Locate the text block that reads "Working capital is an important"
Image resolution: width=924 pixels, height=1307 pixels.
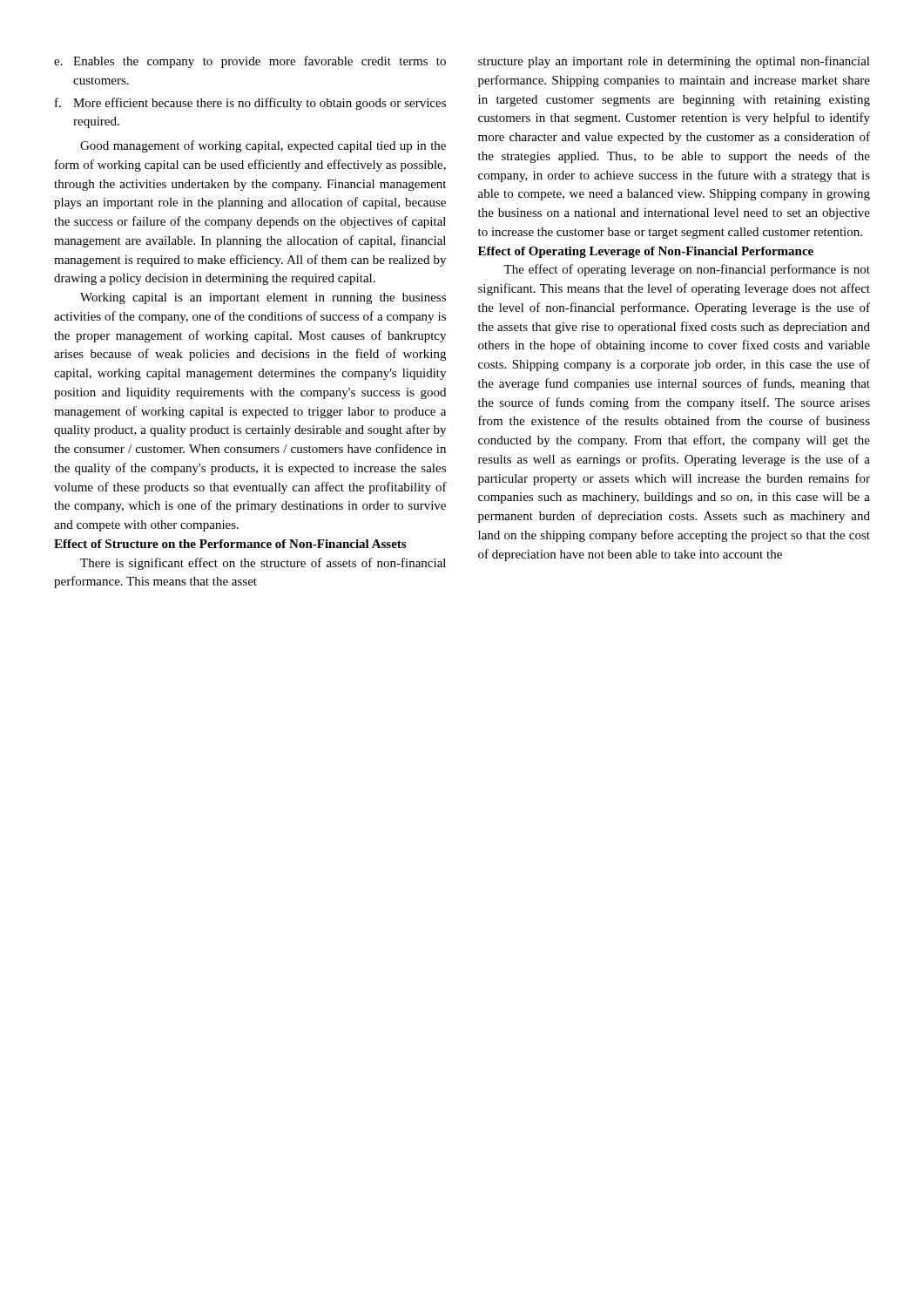coord(250,412)
